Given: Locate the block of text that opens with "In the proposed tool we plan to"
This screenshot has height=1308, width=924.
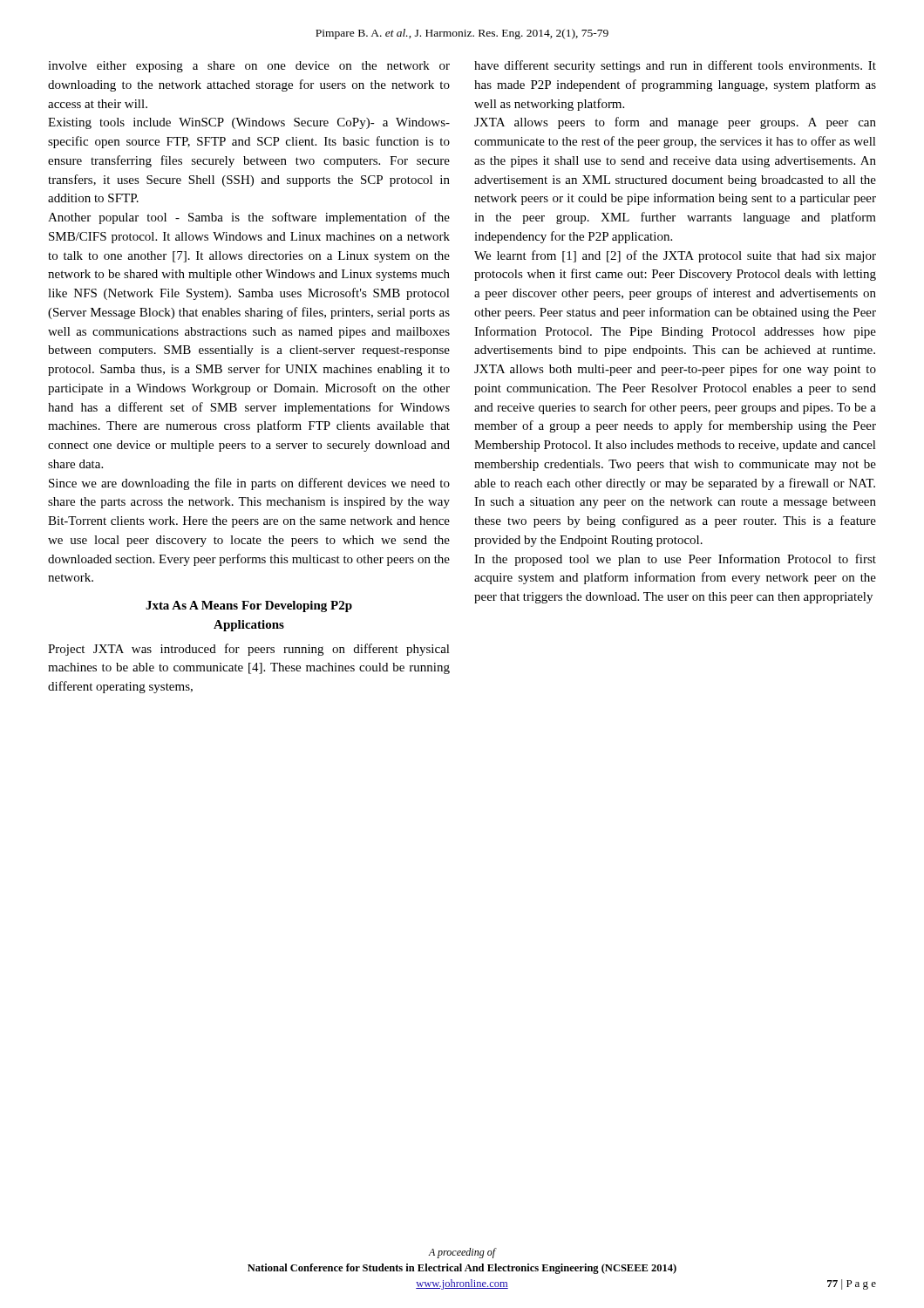Looking at the screenshot, I should 675,578.
